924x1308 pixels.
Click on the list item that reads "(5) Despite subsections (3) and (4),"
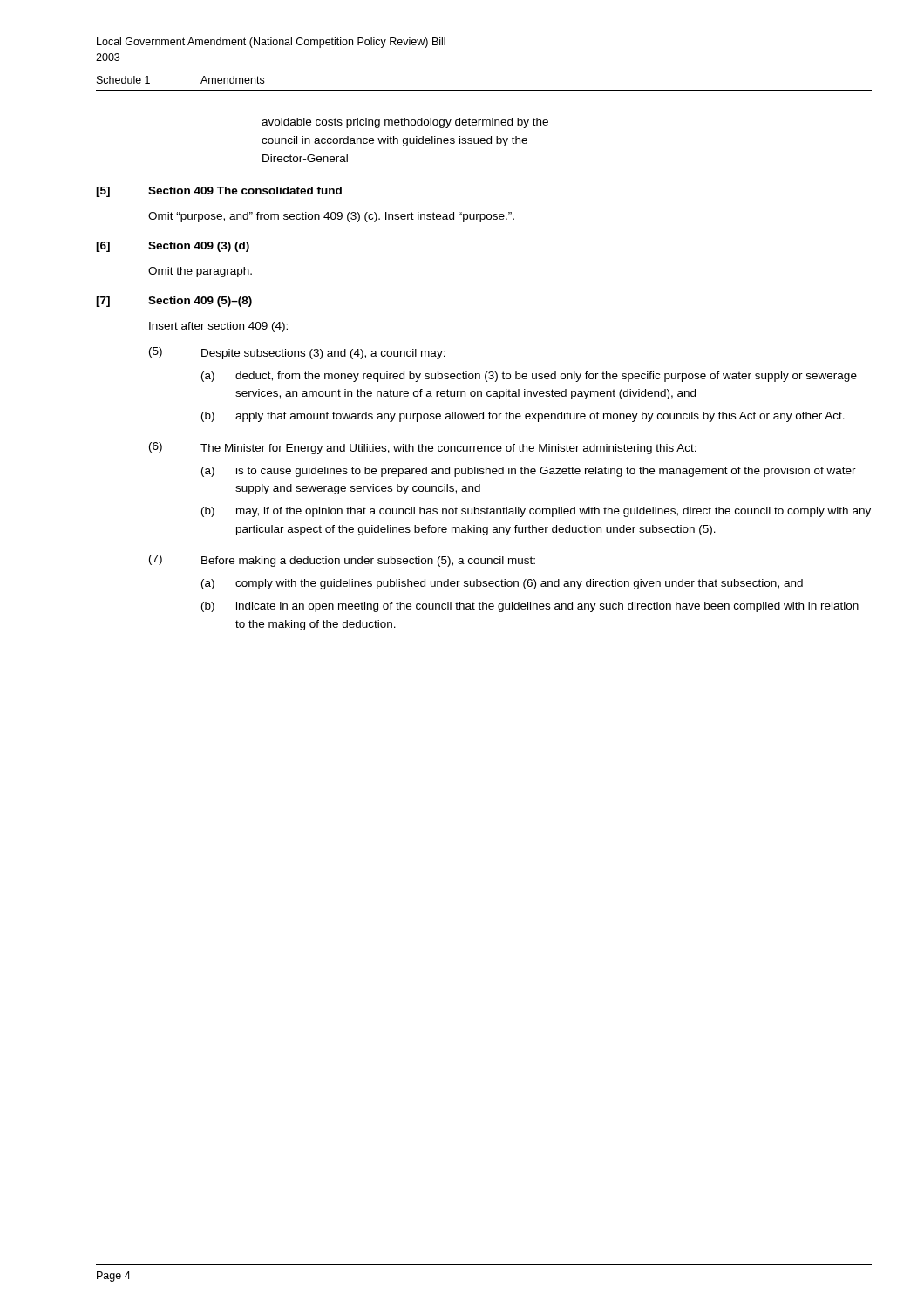510,387
